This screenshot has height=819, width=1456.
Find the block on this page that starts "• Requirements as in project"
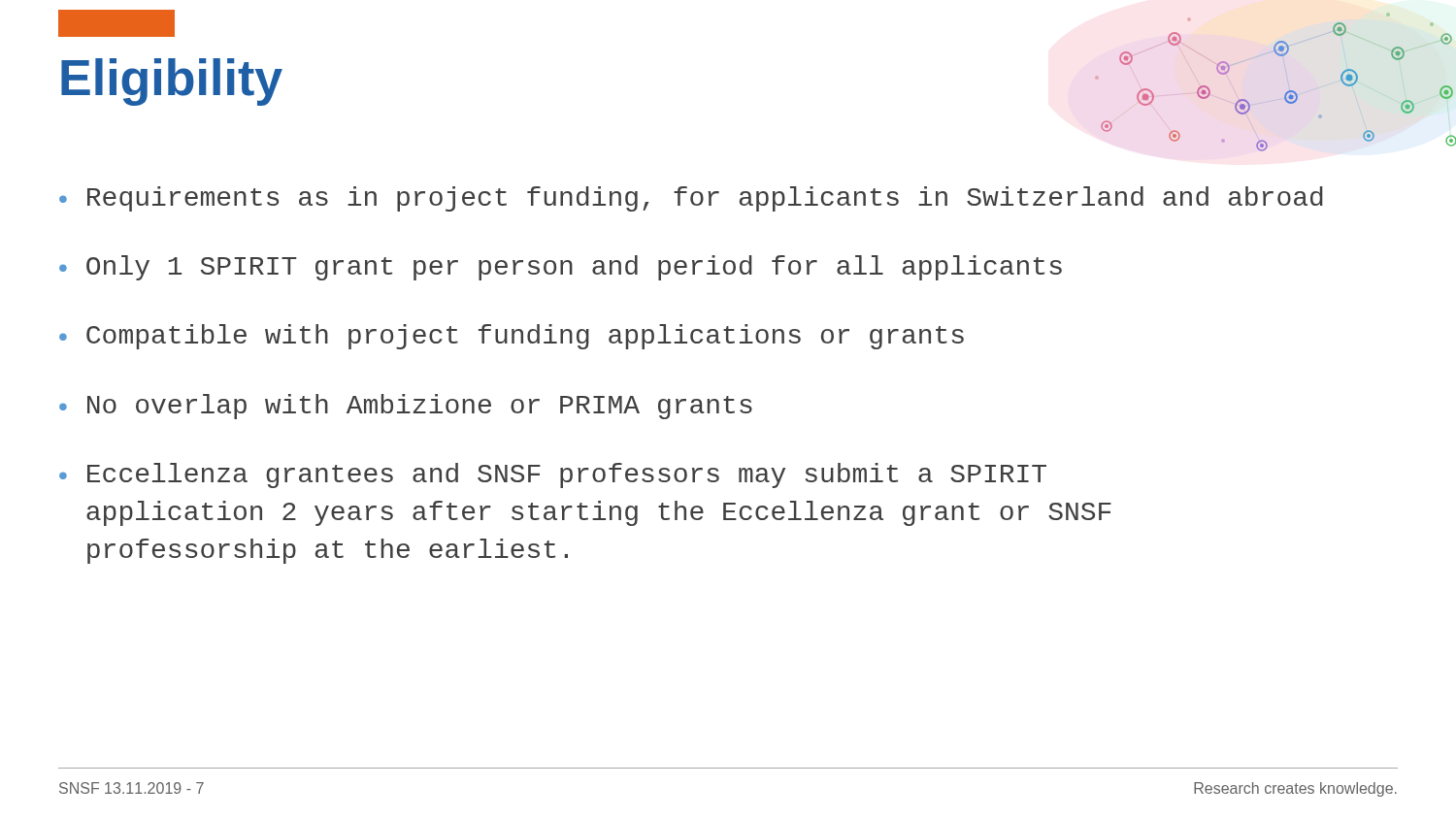tap(692, 199)
